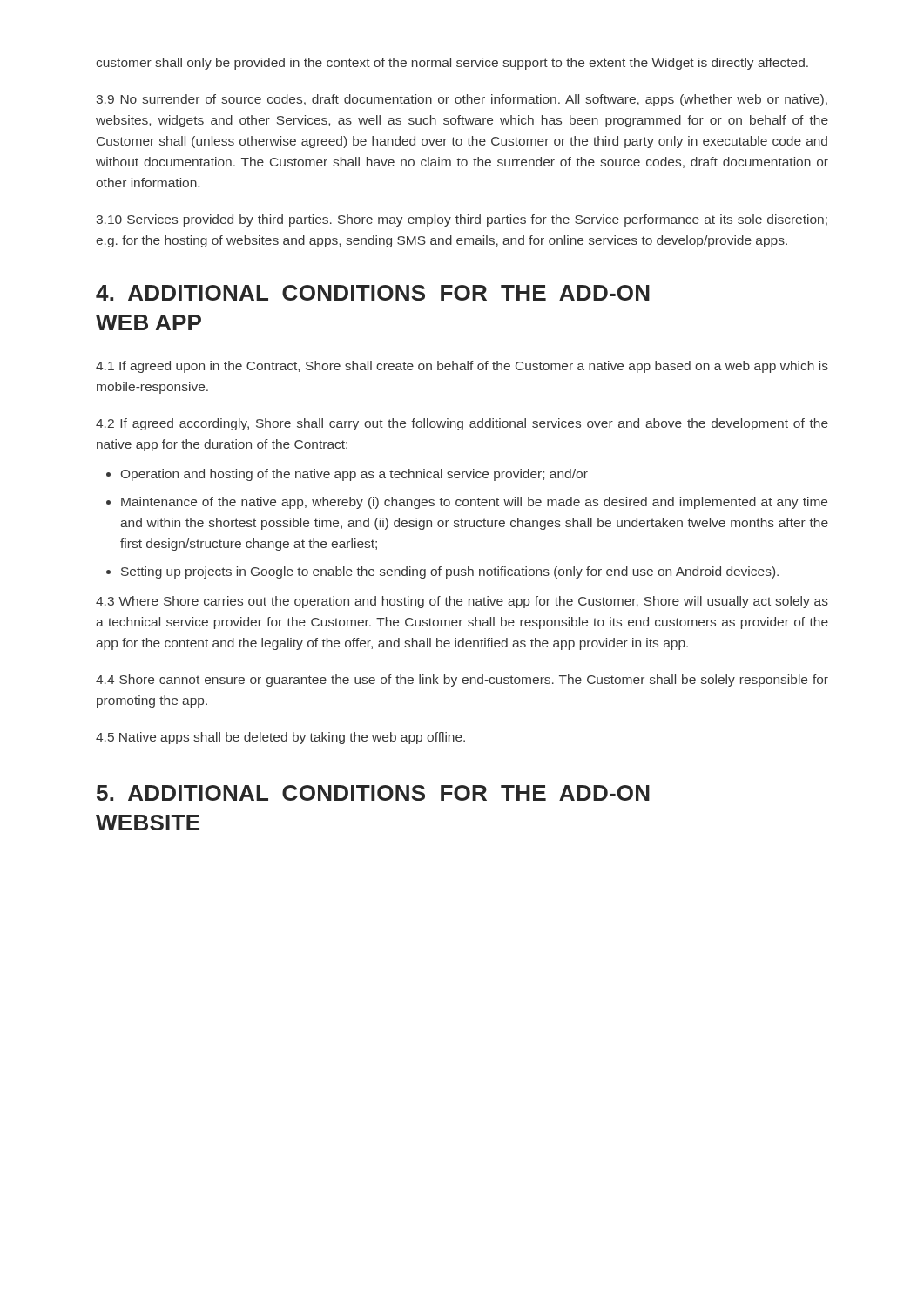Click on the block starting "4. ADDITIONAL CONDITIONS FOR THE ADD-ONWEB APP"
924x1307 pixels.
click(x=373, y=308)
